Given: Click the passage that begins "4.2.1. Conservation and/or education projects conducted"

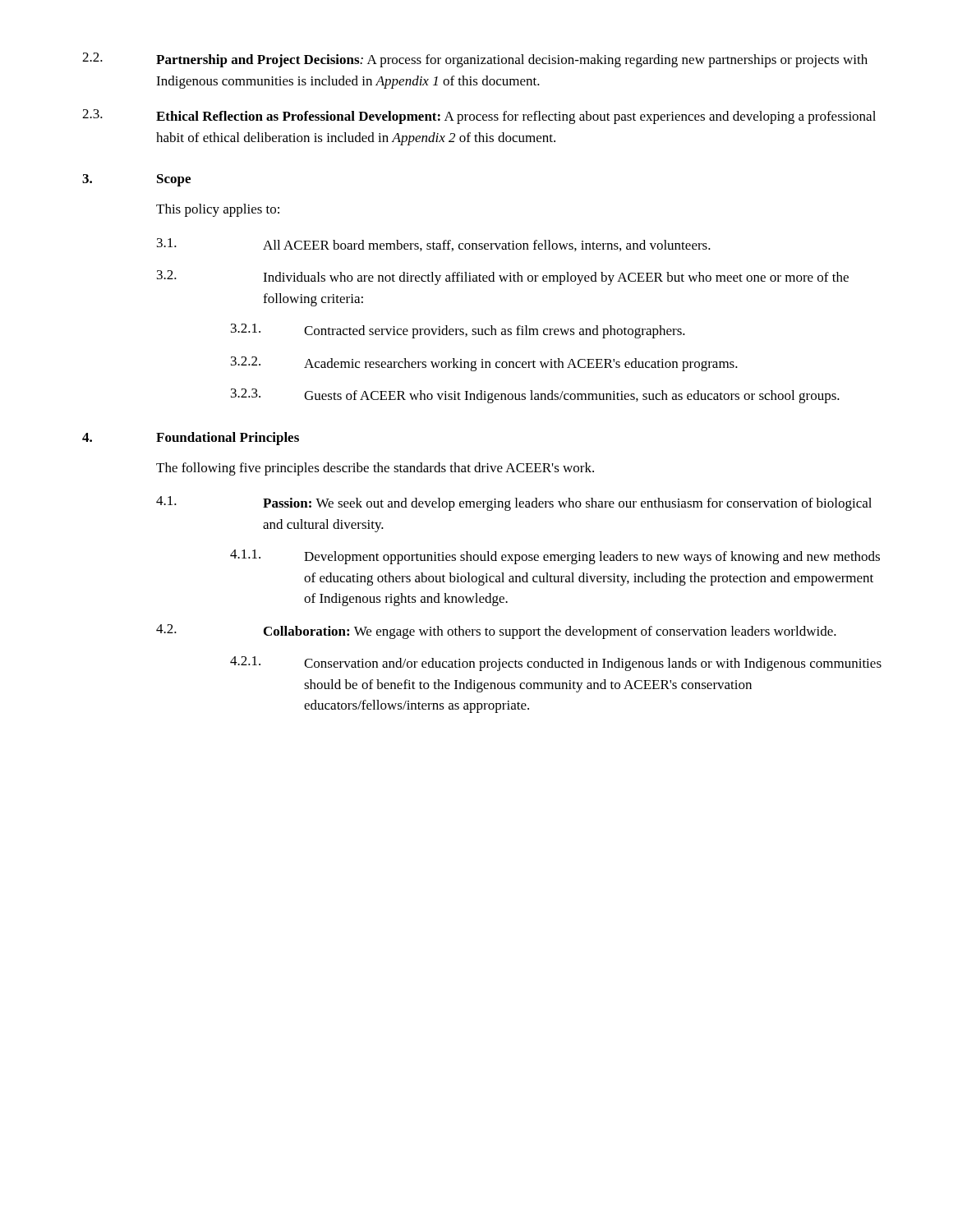Looking at the screenshot, I should tap(559, 684).
